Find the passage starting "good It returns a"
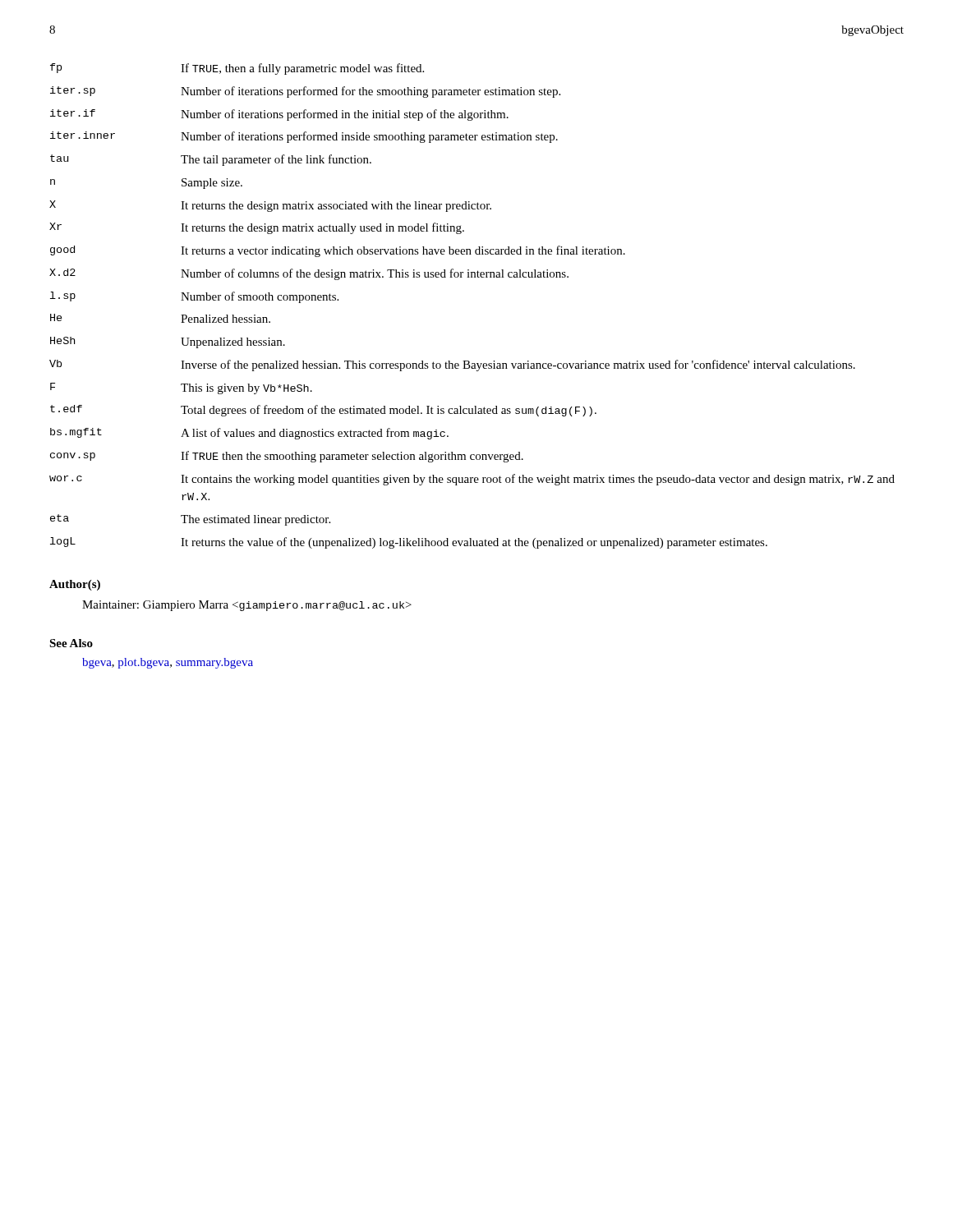The image size is (953, 1232). coord(476,251)
